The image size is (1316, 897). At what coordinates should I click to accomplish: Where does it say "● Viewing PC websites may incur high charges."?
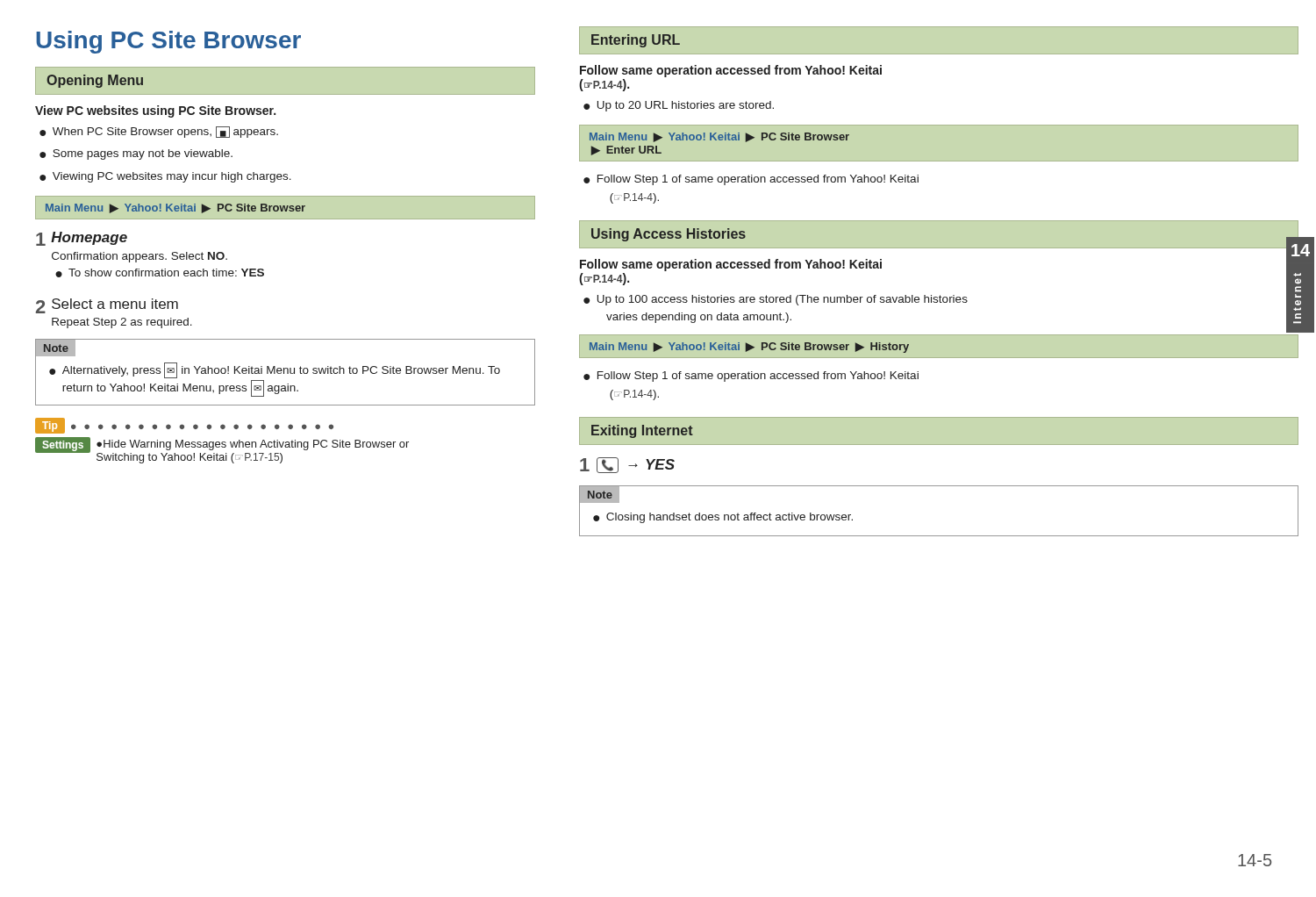287,177
